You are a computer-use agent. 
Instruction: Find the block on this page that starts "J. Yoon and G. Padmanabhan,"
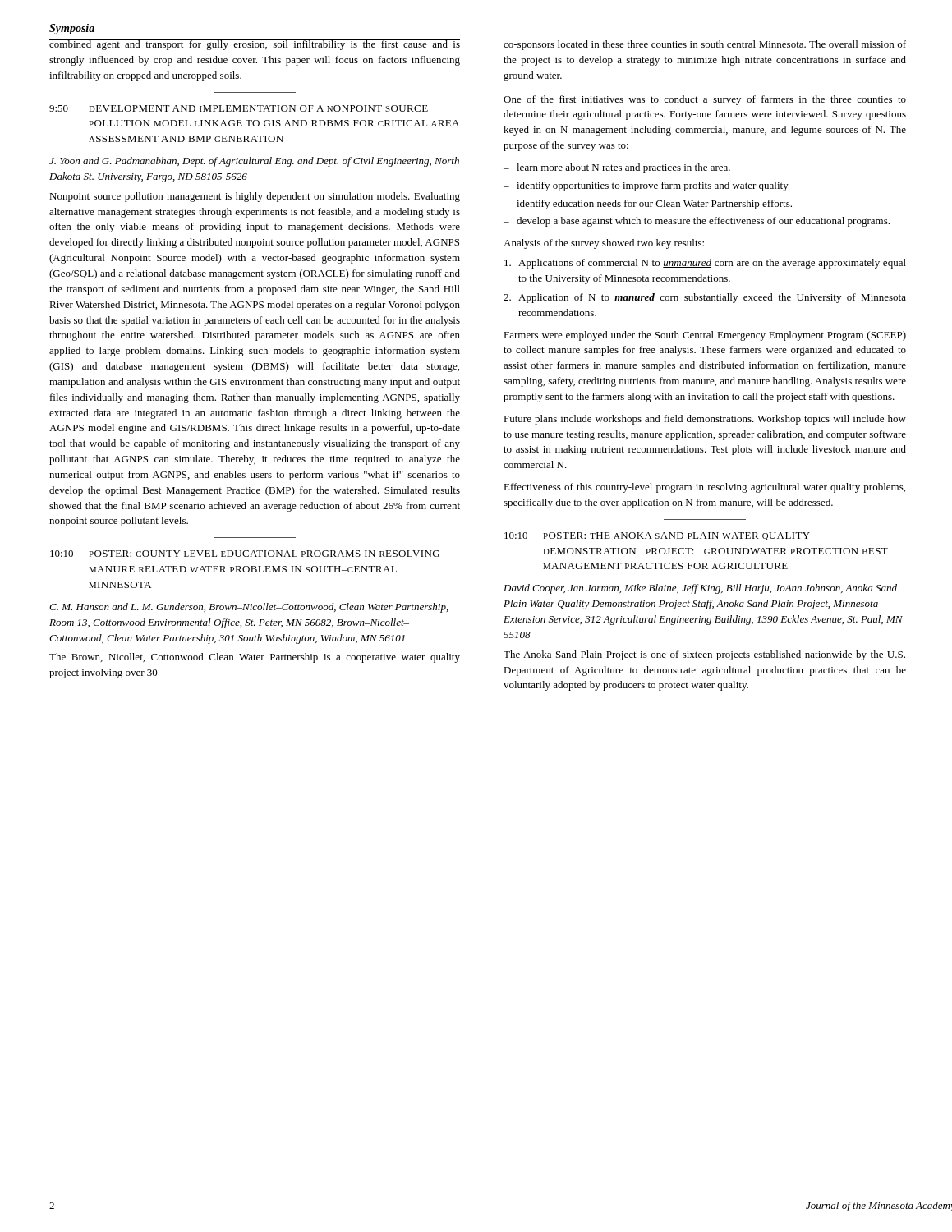pyautogui.click(x=254, y=168)
